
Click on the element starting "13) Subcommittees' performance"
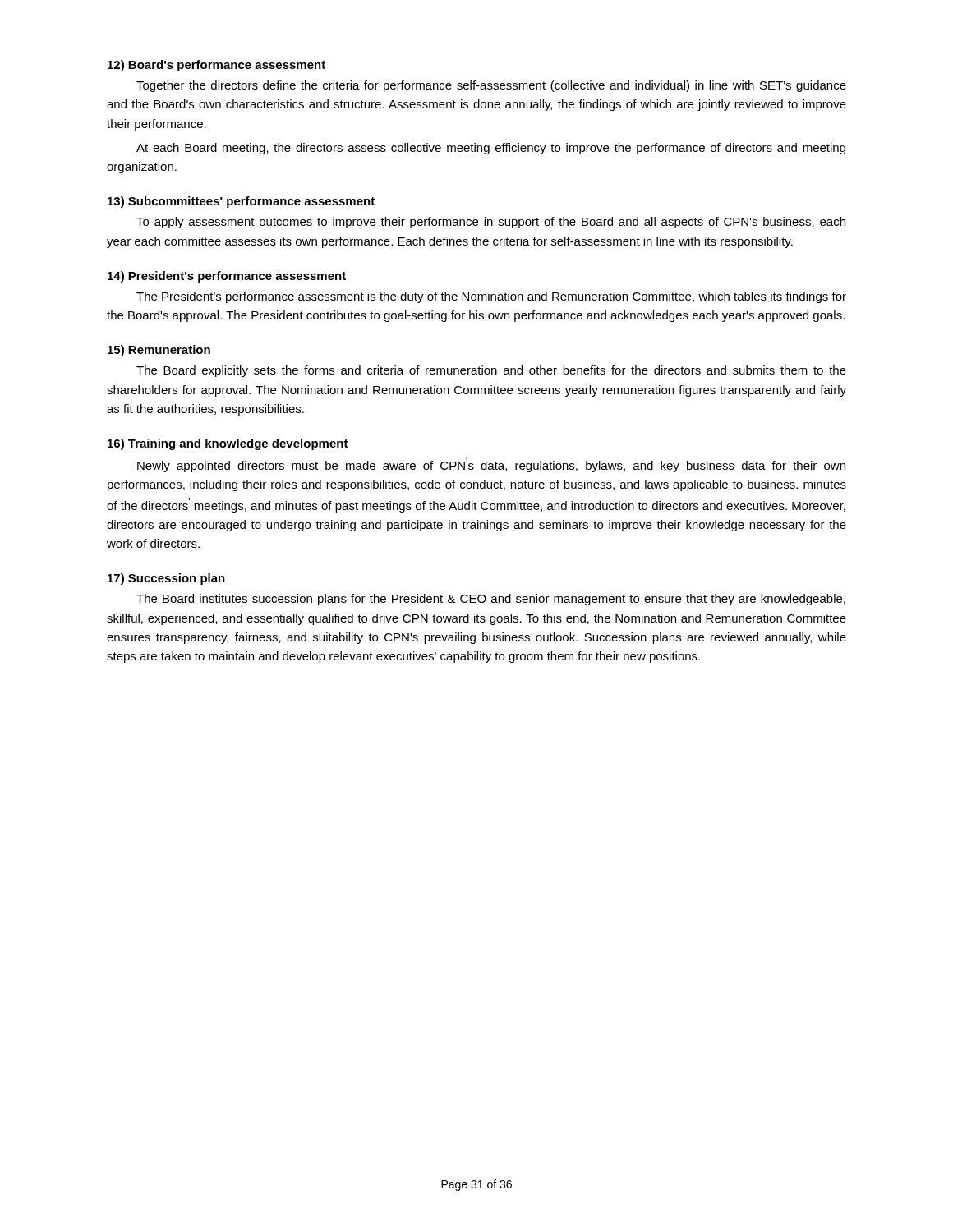click(x=241, y=201)
